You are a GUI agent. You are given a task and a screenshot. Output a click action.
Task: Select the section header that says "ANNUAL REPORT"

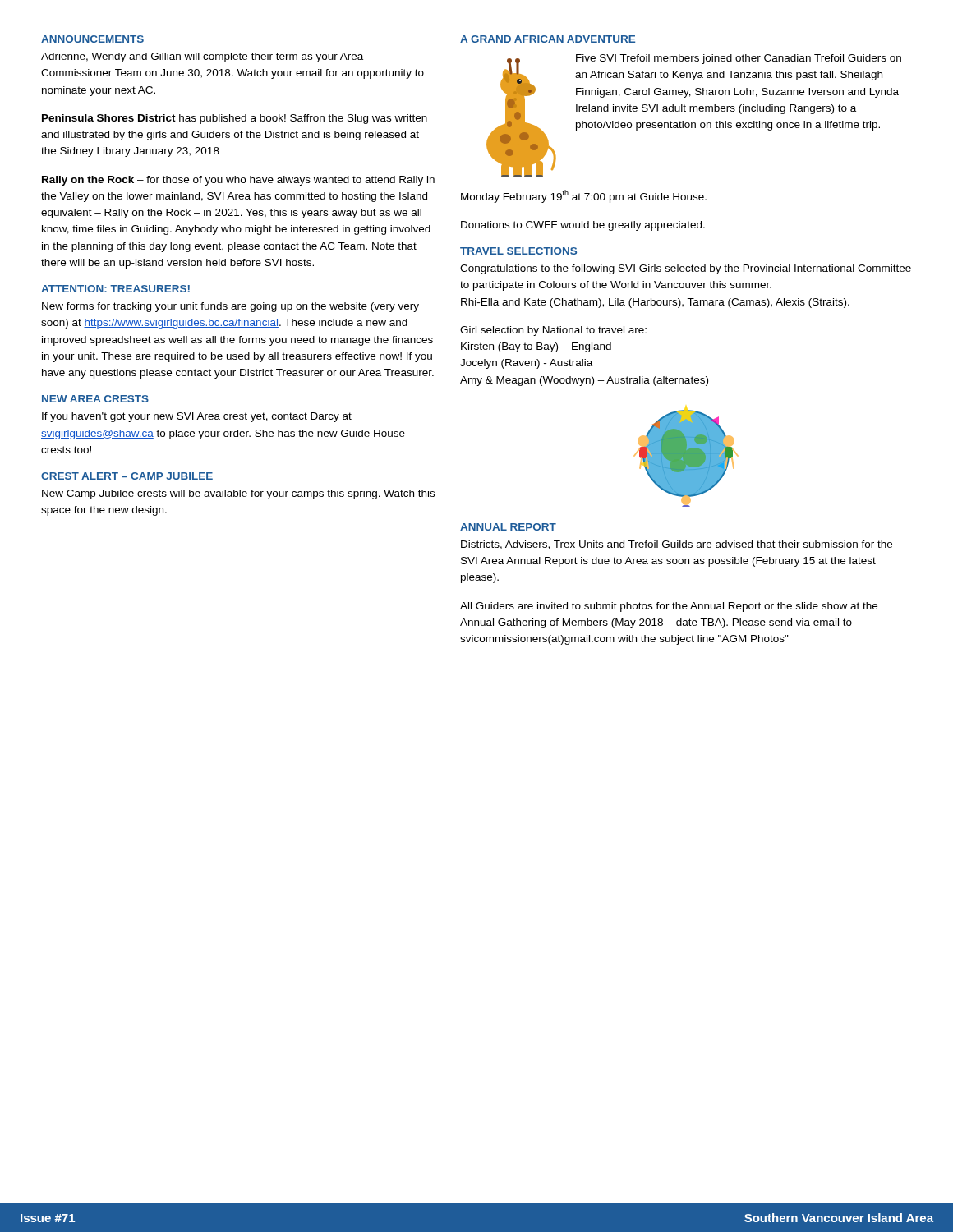[x=508, y=527]
